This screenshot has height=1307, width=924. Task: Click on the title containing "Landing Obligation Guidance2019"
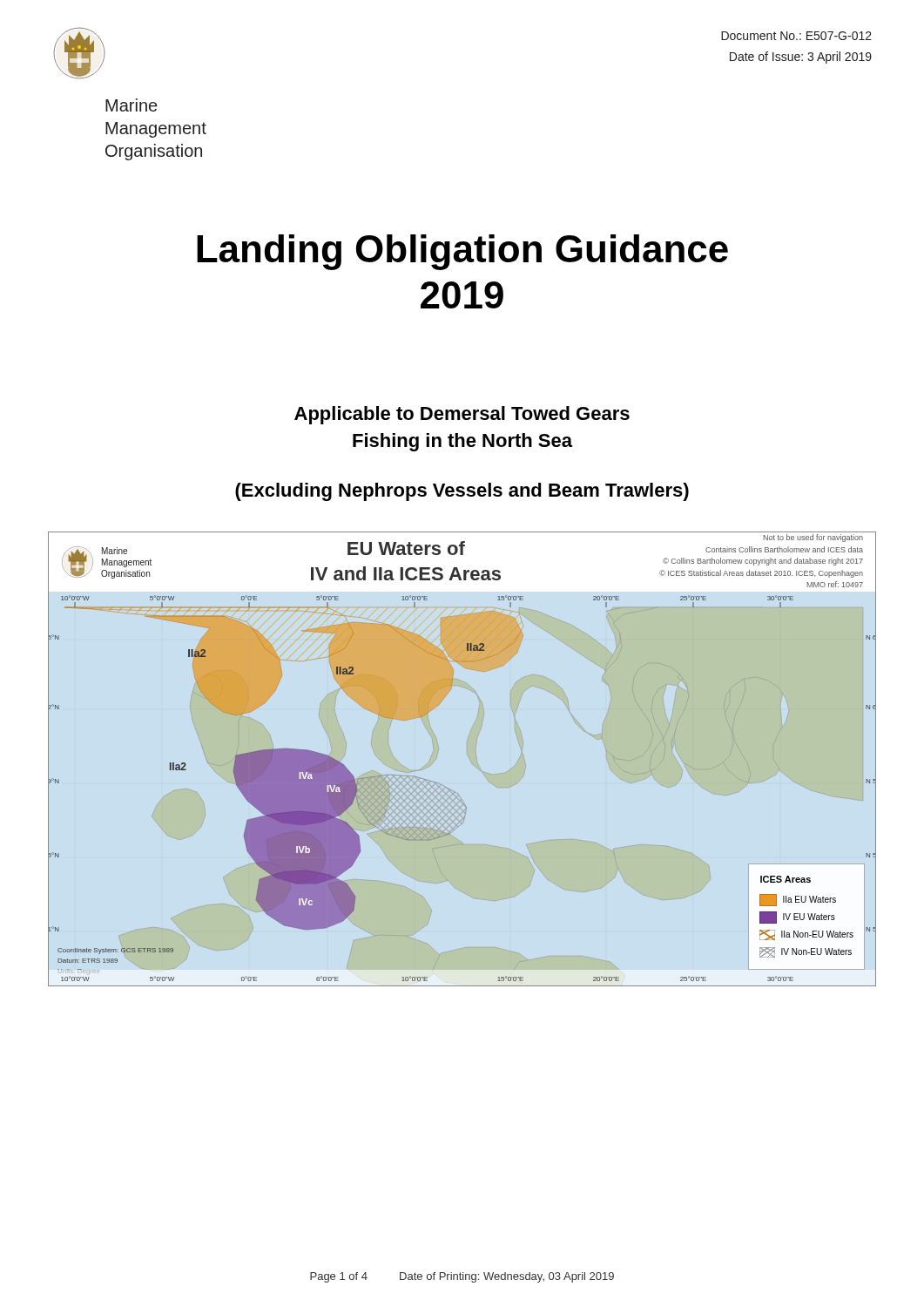462,273
